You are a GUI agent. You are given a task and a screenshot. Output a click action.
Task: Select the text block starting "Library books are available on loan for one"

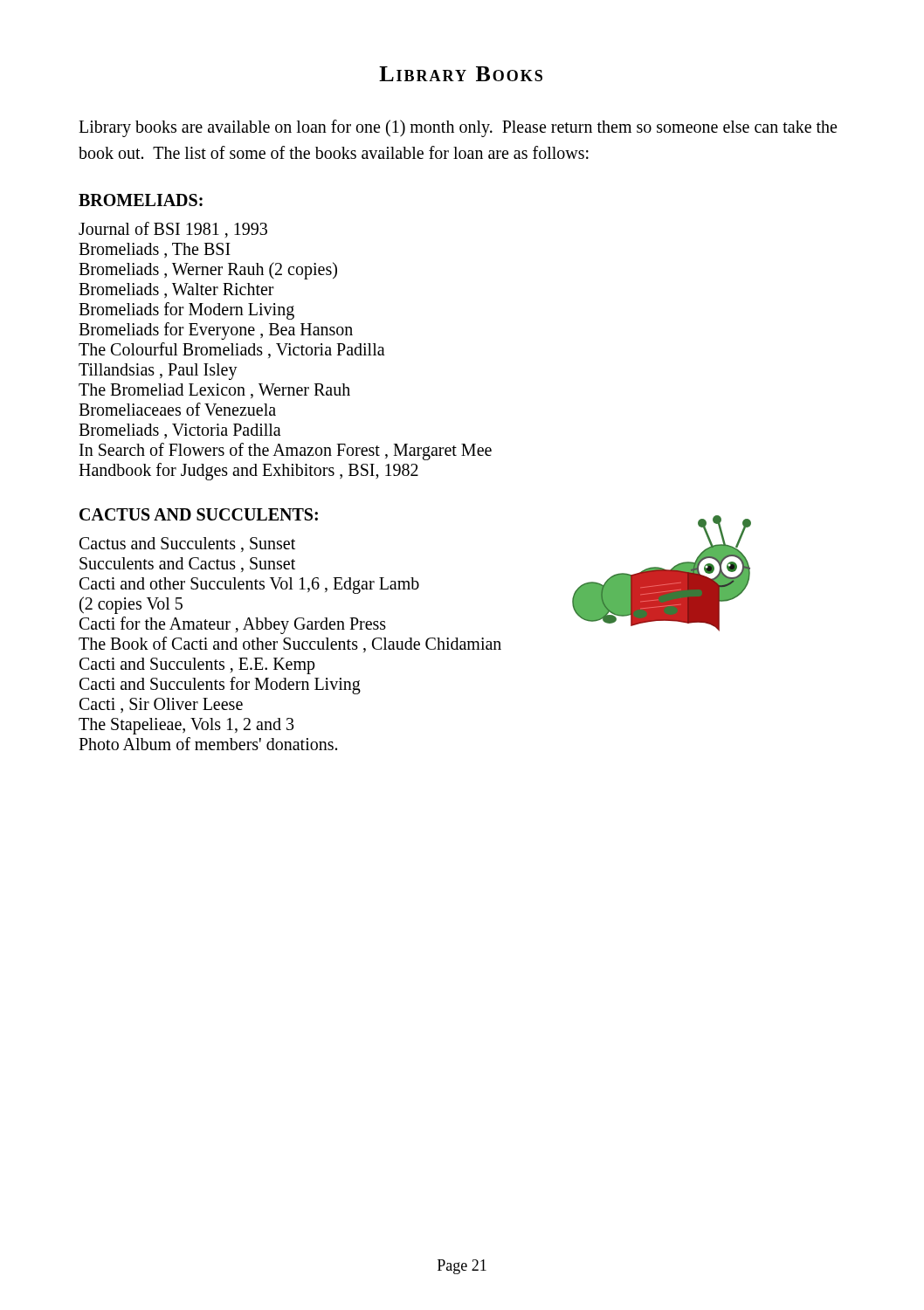[x=458, y=140]
